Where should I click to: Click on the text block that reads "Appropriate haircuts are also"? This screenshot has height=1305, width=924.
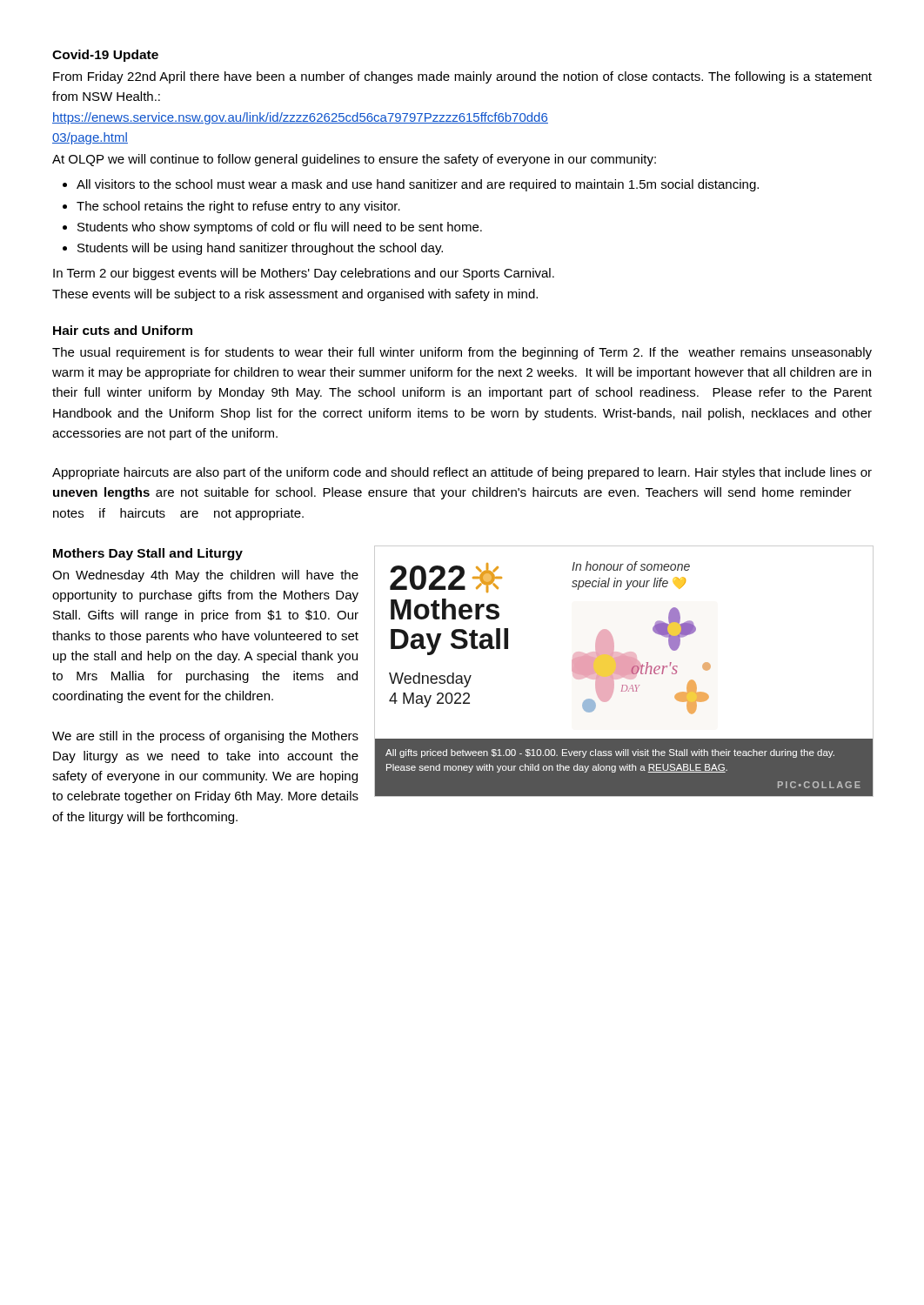tap(462, 492)
